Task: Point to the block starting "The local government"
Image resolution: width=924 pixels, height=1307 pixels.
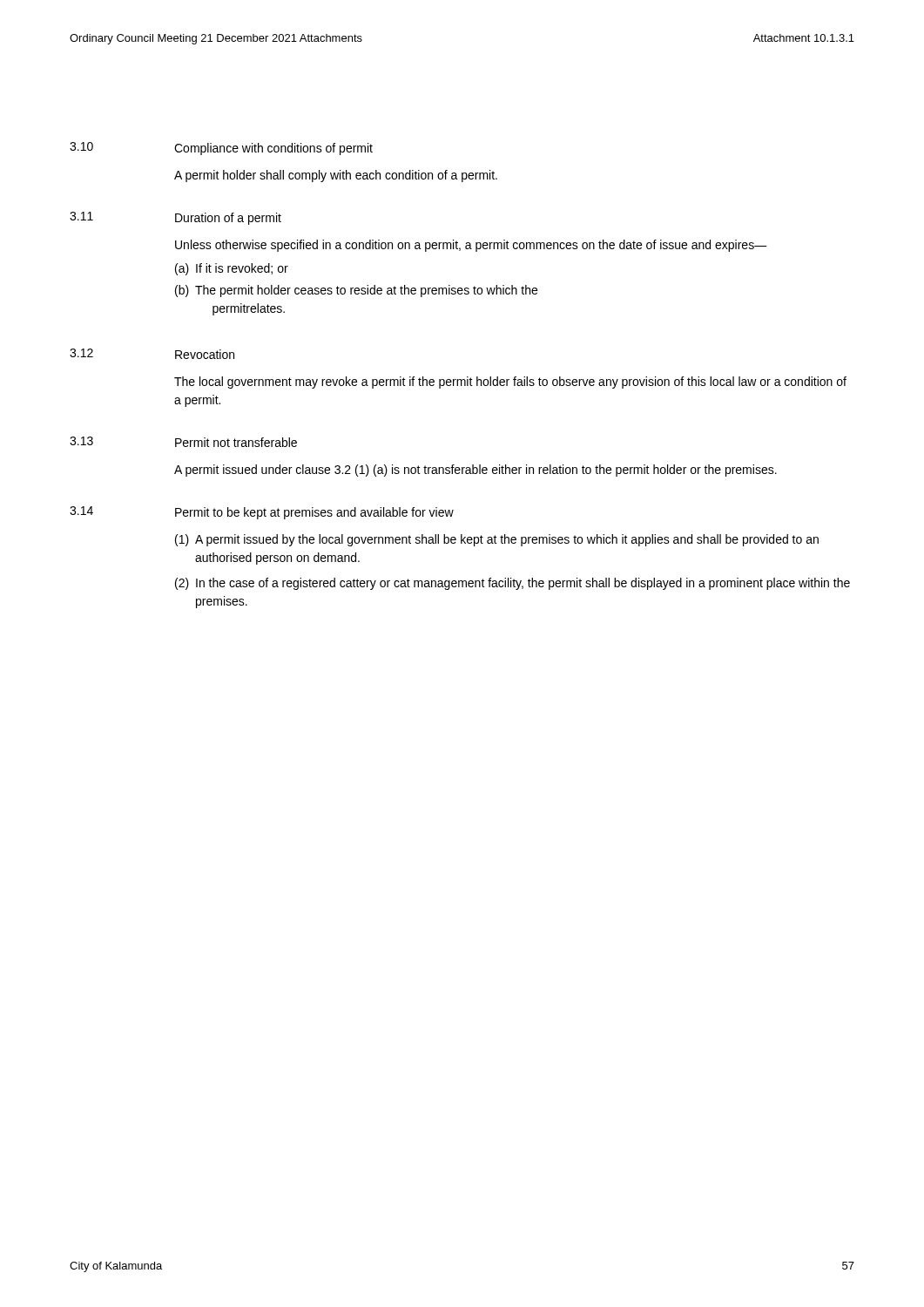Action: tap(510, 391)
